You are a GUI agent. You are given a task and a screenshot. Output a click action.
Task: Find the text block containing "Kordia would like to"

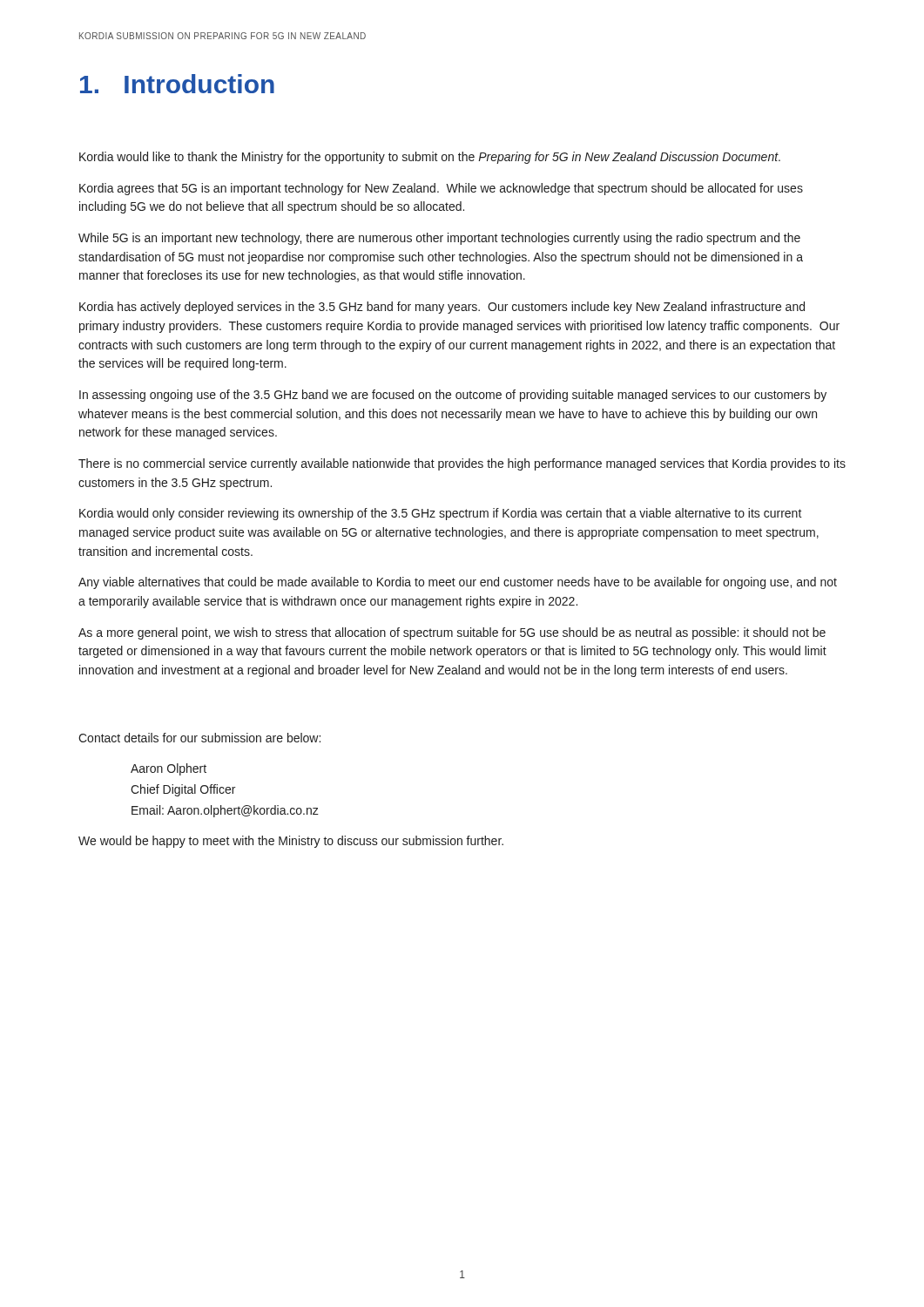(x=462, y=158)
